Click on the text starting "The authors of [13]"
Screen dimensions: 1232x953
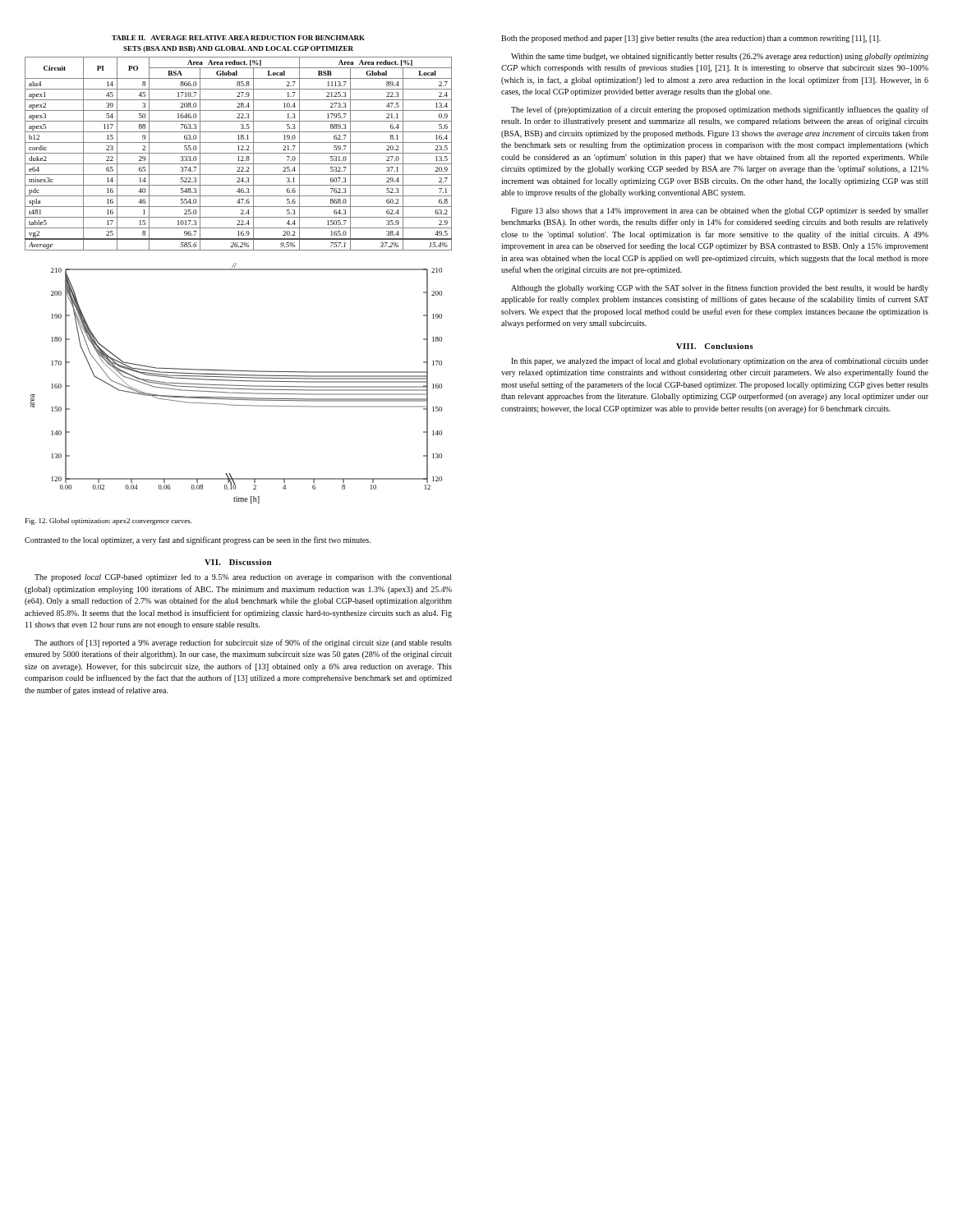[238, 666]
